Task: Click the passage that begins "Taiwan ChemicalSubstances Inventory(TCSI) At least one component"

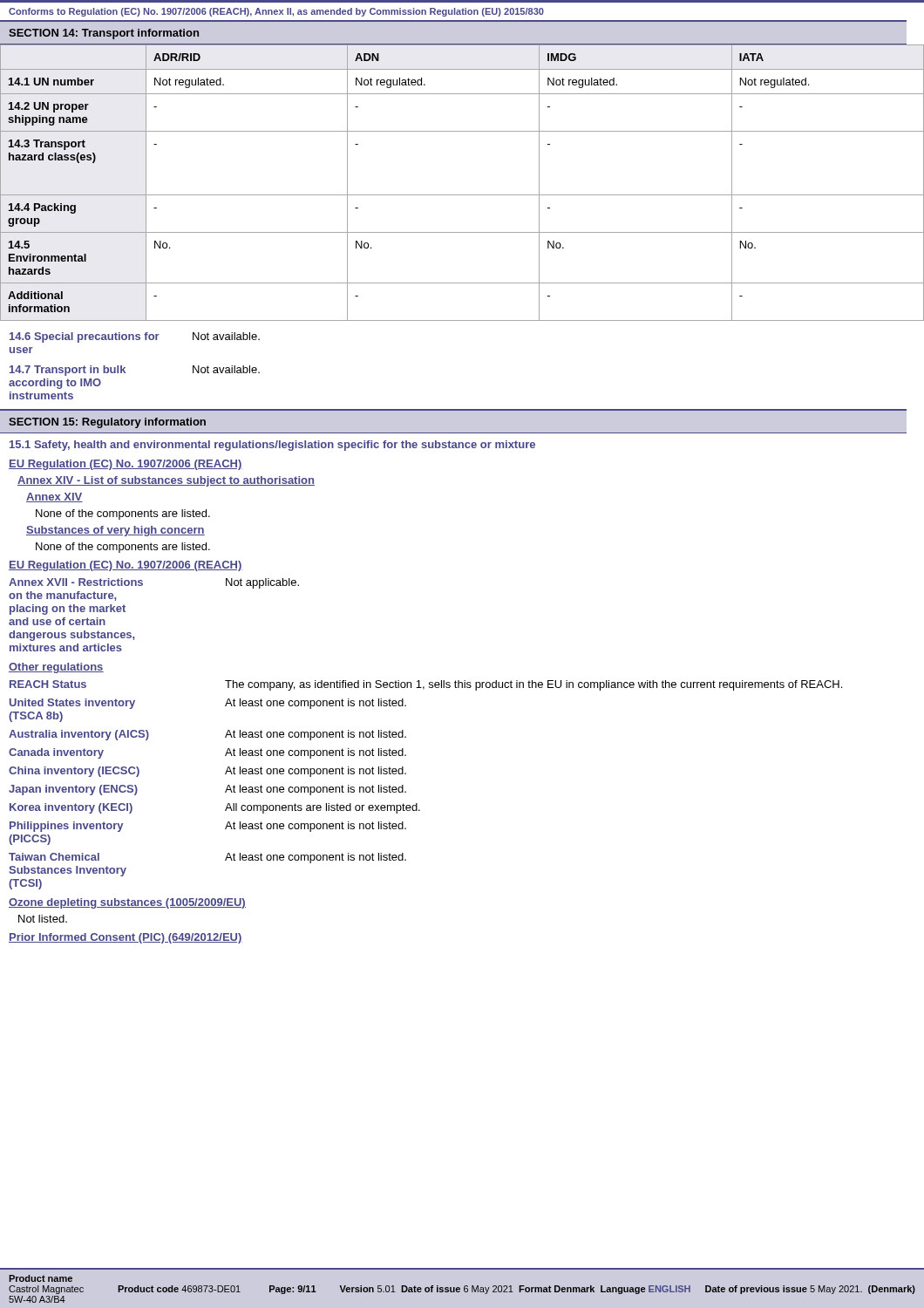Action: point(54,859)
